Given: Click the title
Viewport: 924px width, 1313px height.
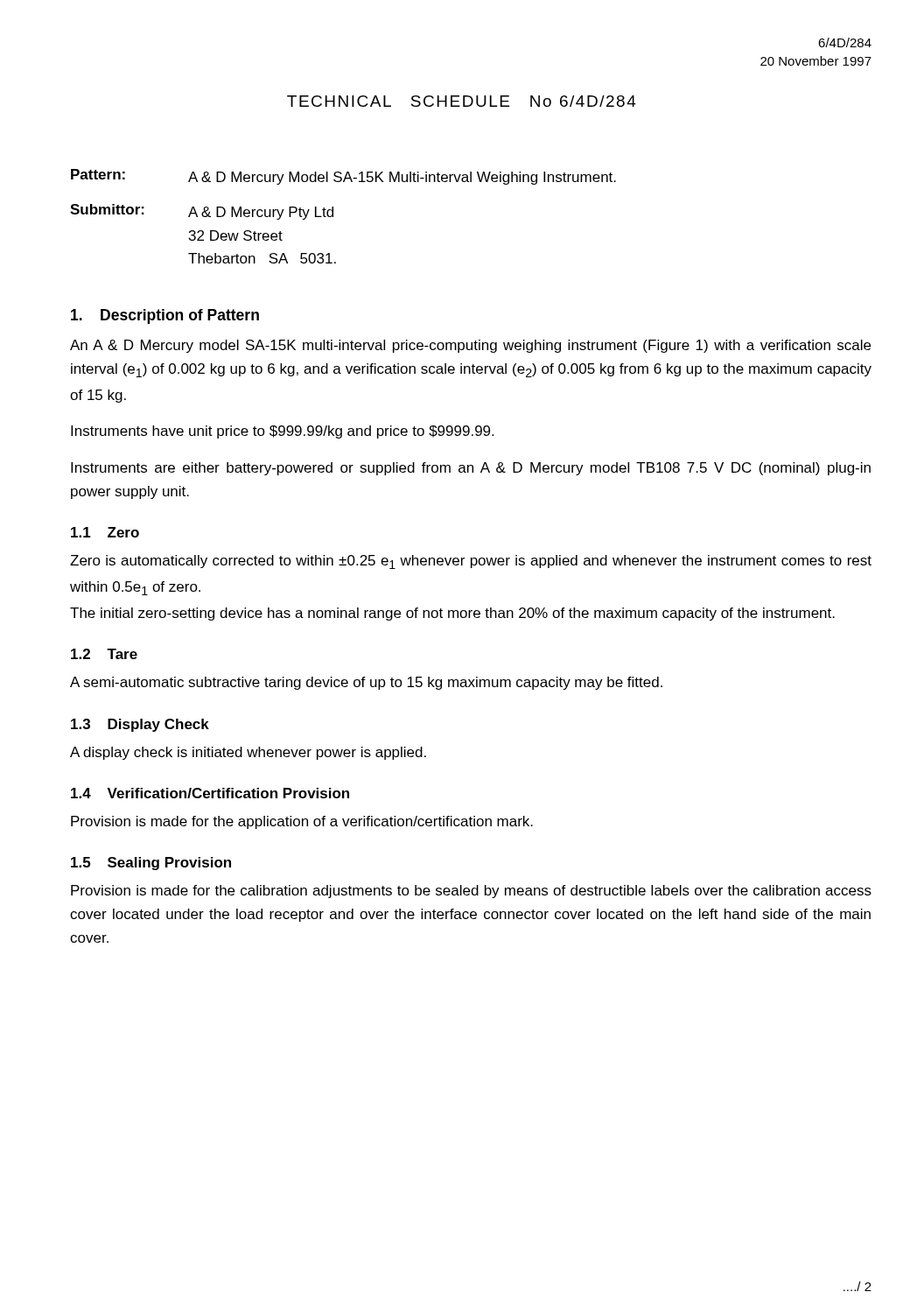Looking at the screenshot, I should click(462, 101).
